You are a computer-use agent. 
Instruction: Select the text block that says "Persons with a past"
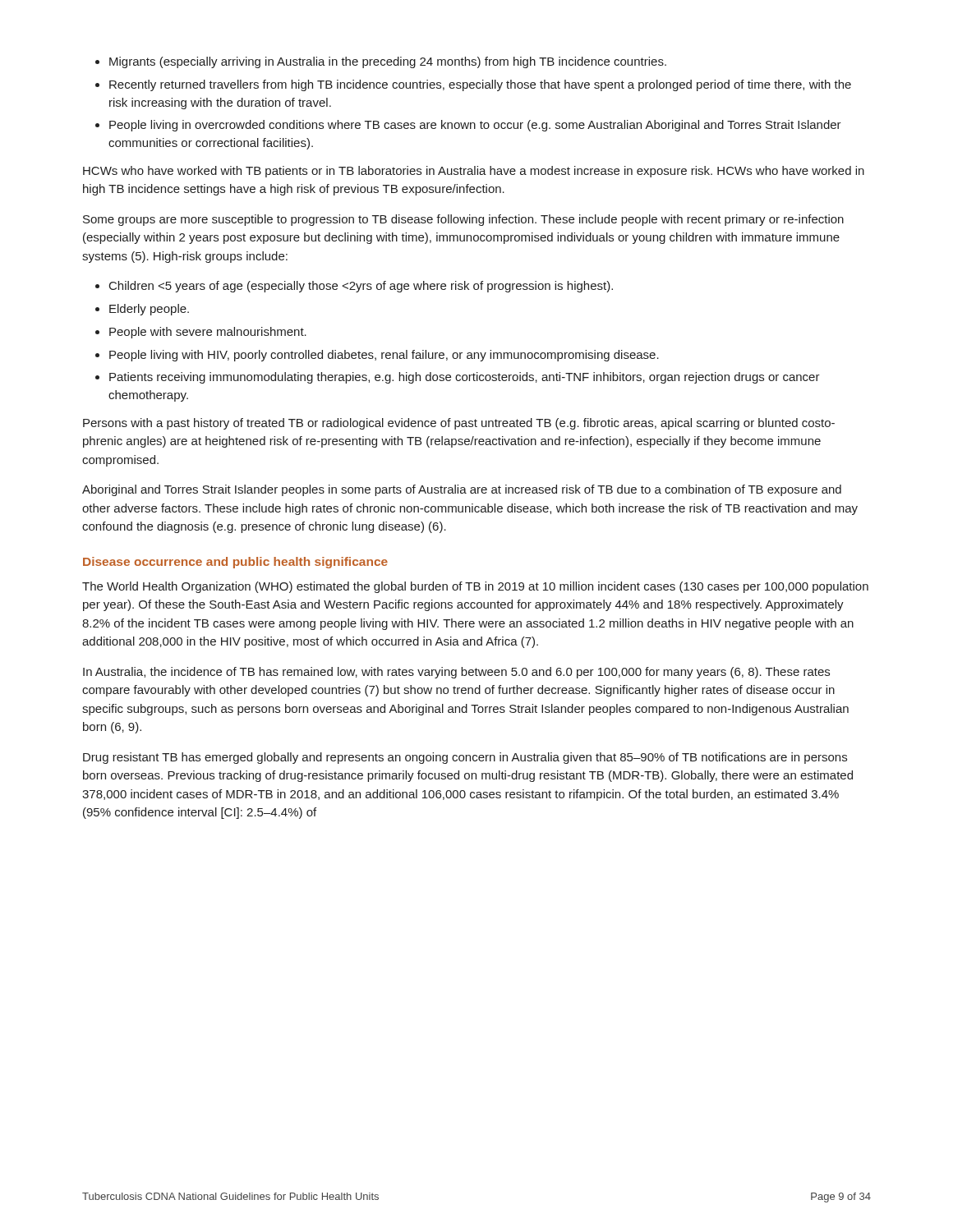459,441
